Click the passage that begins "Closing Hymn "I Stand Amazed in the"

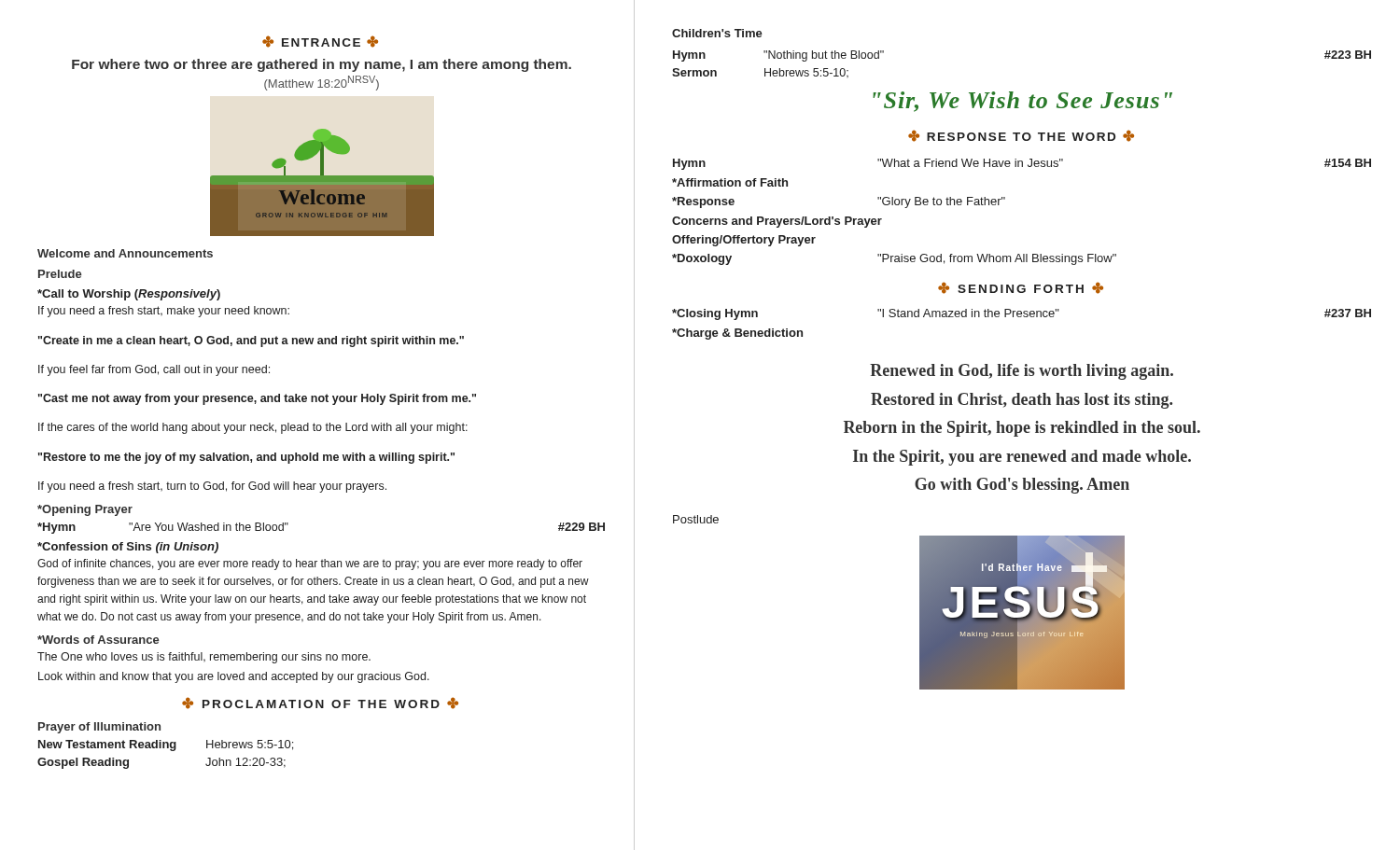click(1022, 313)
